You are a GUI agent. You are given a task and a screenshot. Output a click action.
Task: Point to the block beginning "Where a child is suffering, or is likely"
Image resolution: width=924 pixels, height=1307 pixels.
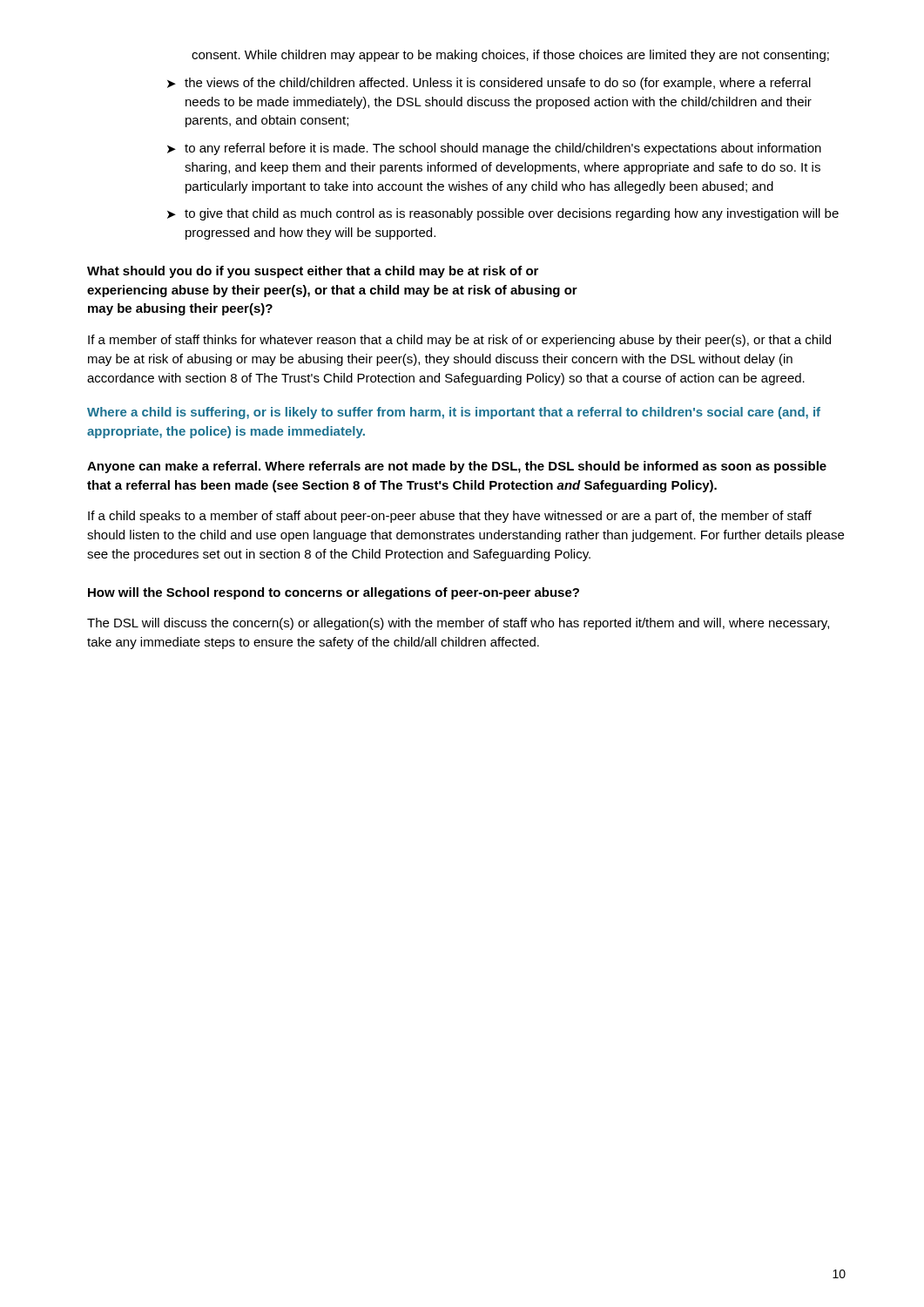click(x=454, y=421)
